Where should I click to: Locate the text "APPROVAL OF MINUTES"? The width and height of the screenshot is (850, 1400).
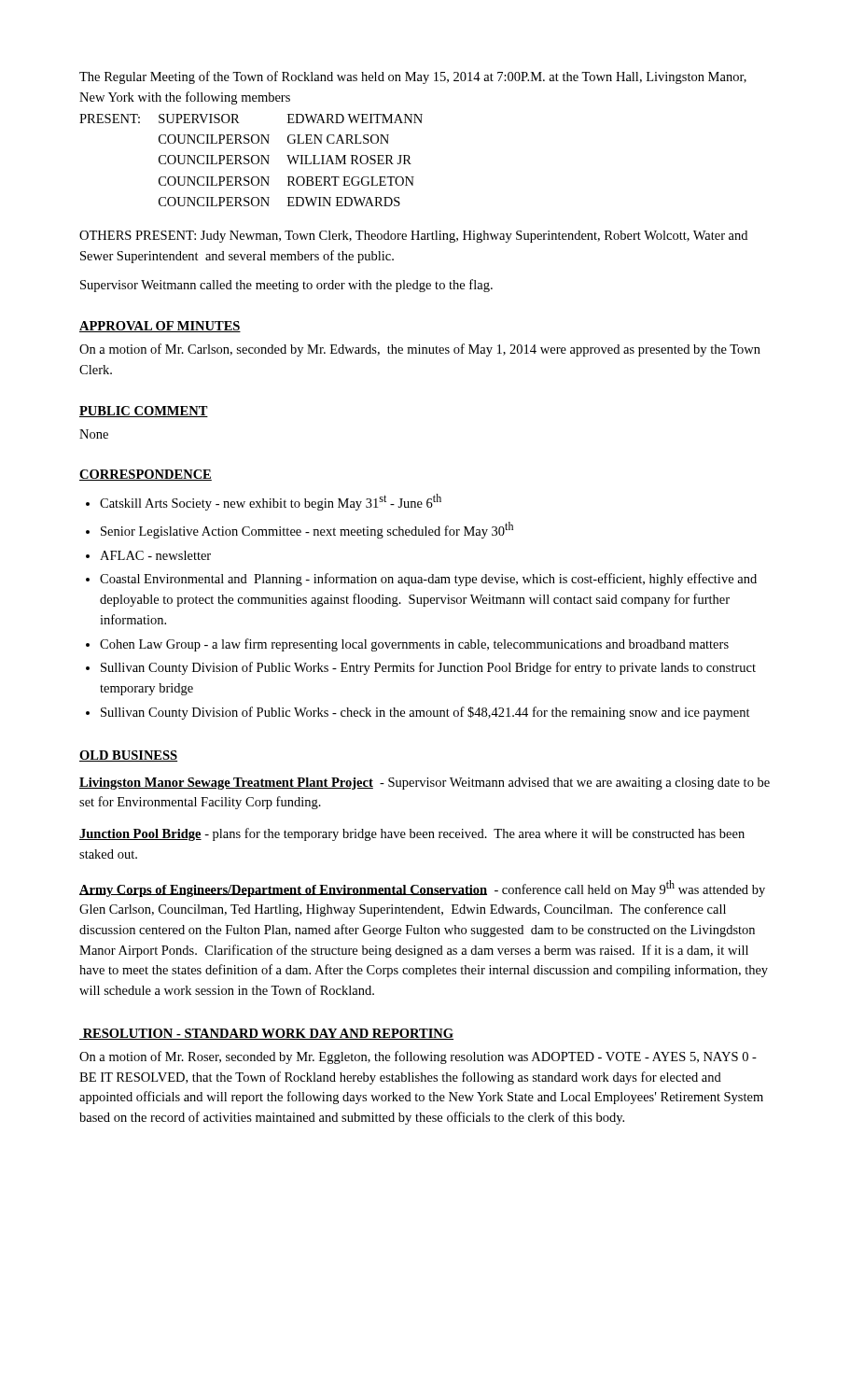(160, 326)
